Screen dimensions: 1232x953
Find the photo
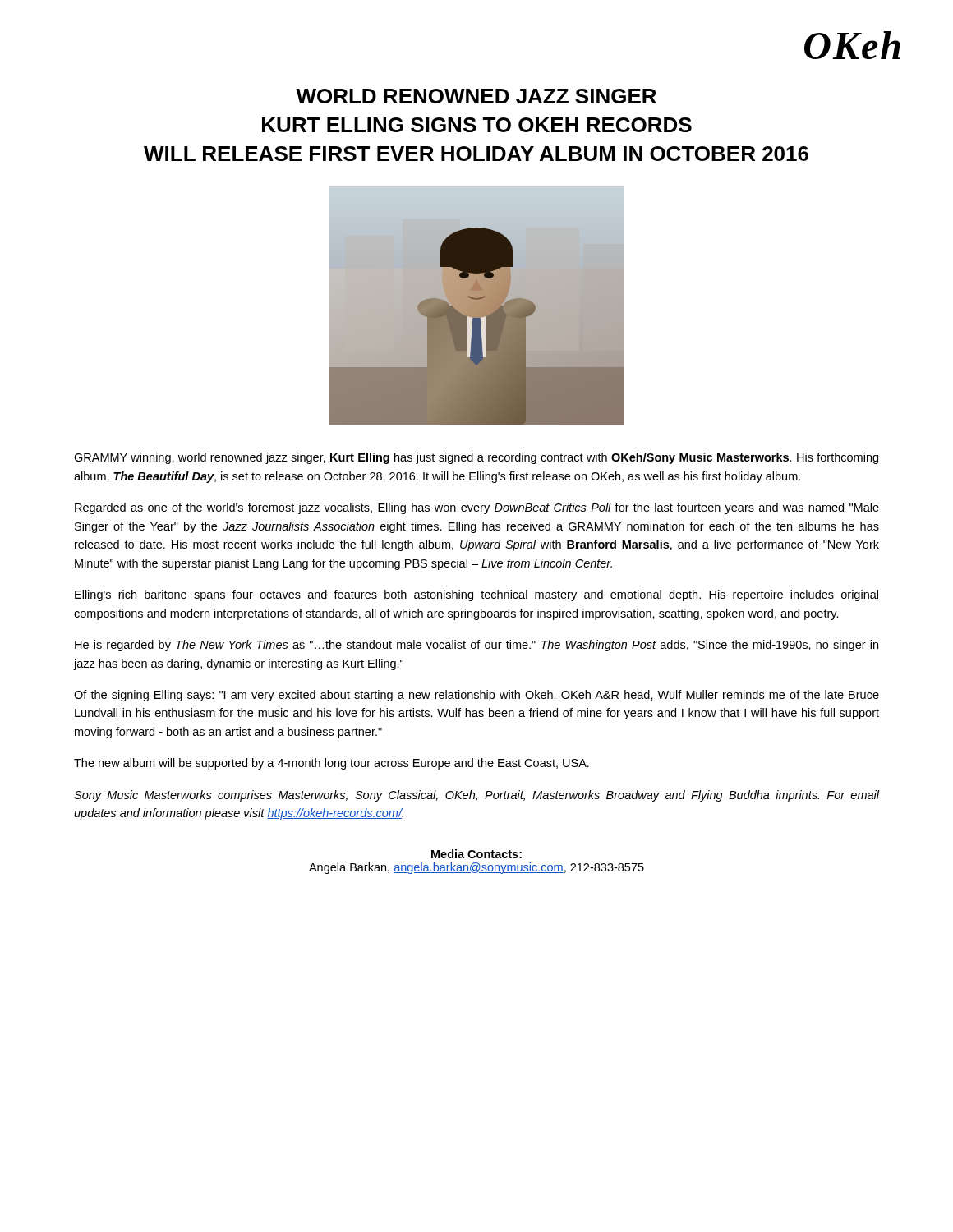coord(476,307)
